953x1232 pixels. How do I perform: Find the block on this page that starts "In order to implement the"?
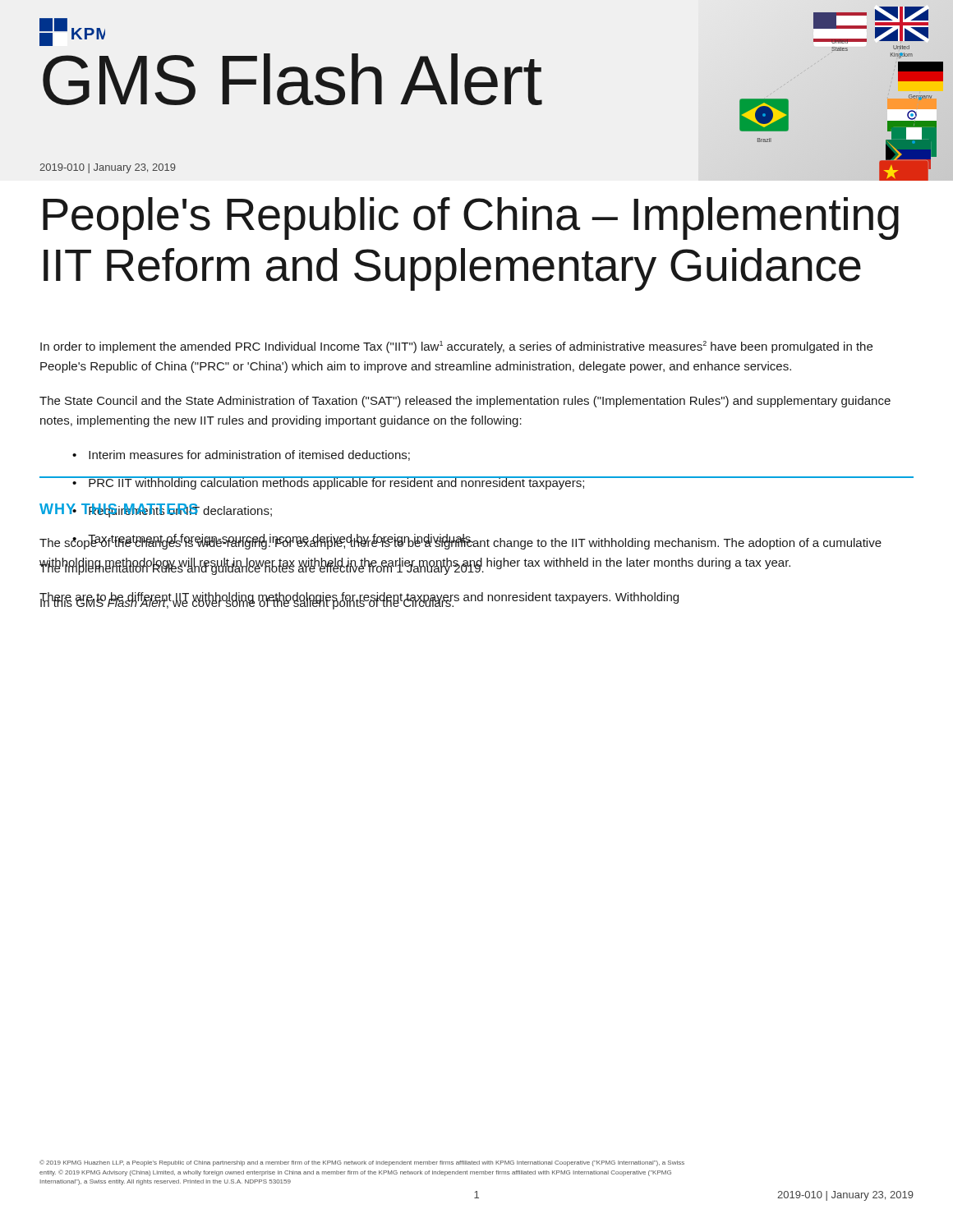456,356
